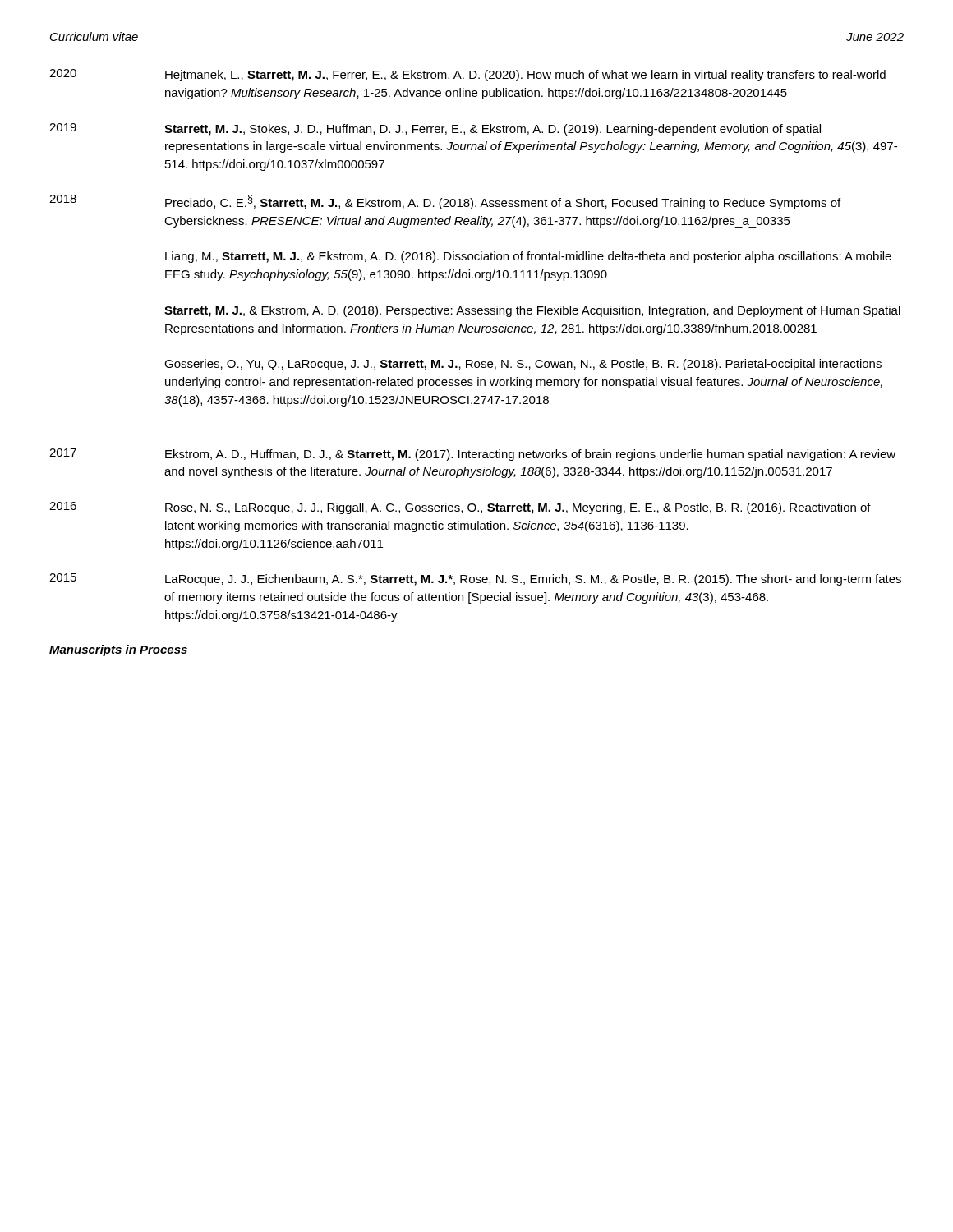
Task: Click on the list item containing "2017 Ekstrom, A. D., Huffman, D. J., &"
Action: 476,463
